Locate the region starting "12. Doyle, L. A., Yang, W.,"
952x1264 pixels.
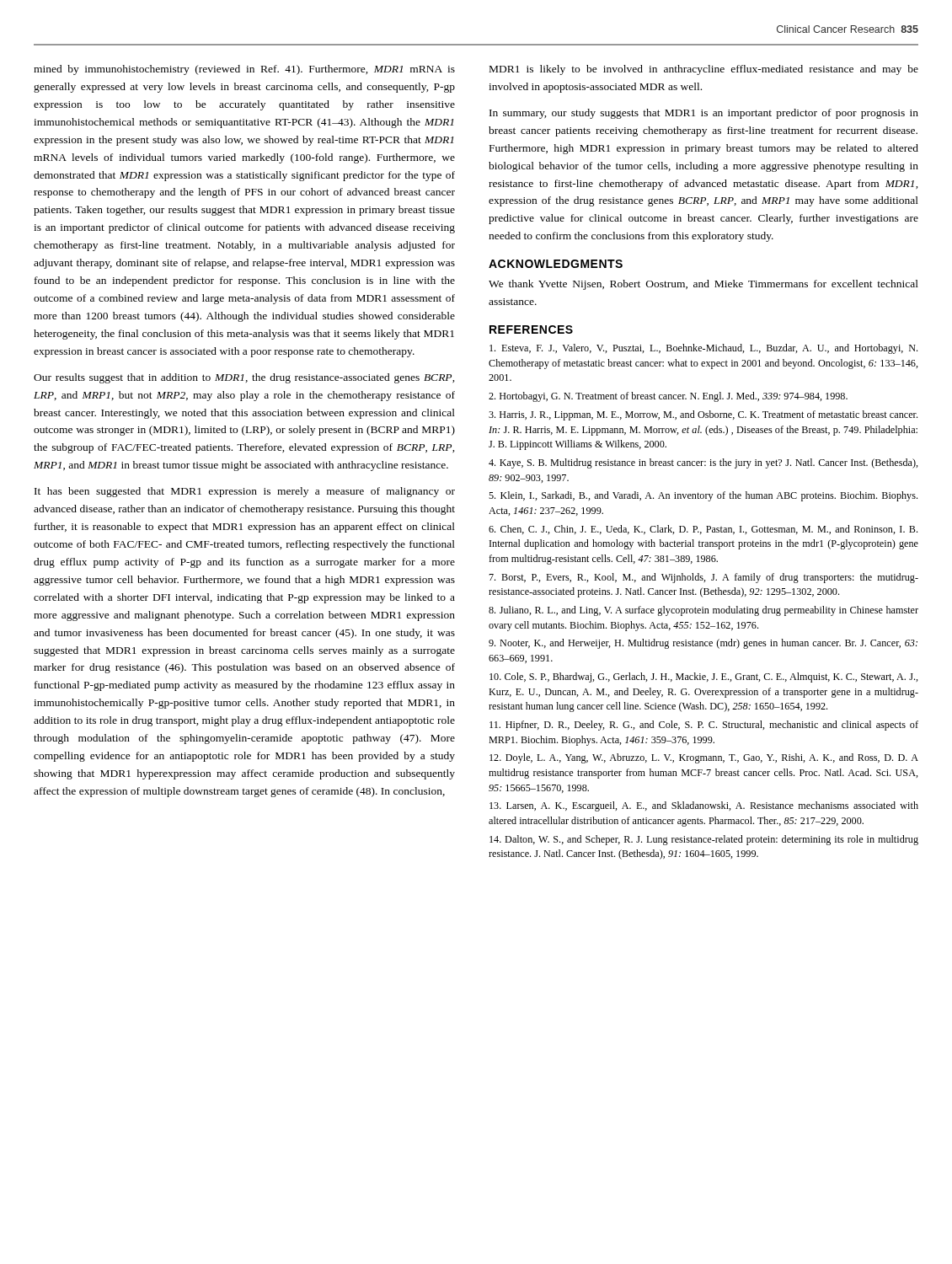tap(703, 773)
